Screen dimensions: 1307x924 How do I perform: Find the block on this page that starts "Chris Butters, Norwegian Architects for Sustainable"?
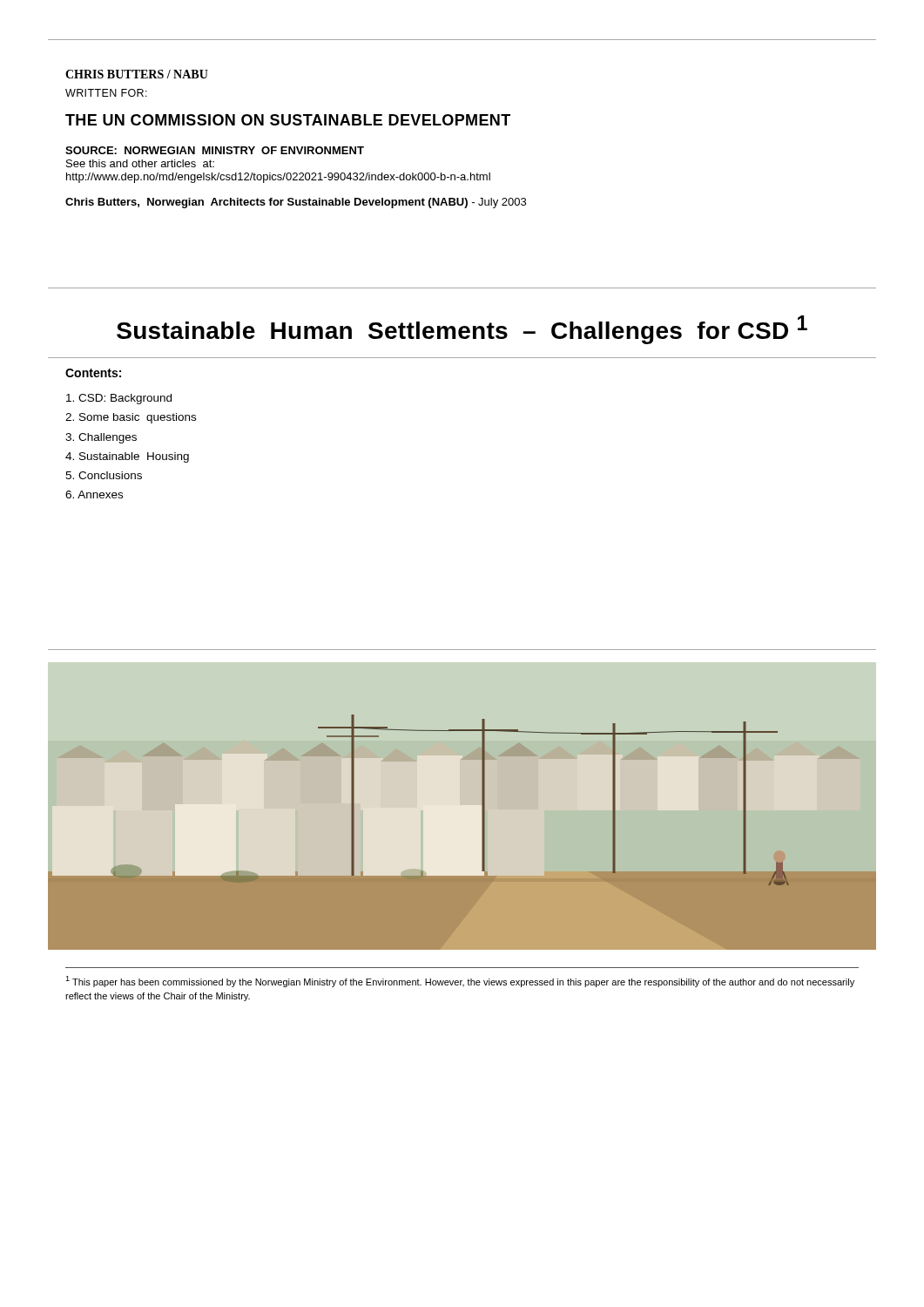pyautogui.click(x=296, y=202)
